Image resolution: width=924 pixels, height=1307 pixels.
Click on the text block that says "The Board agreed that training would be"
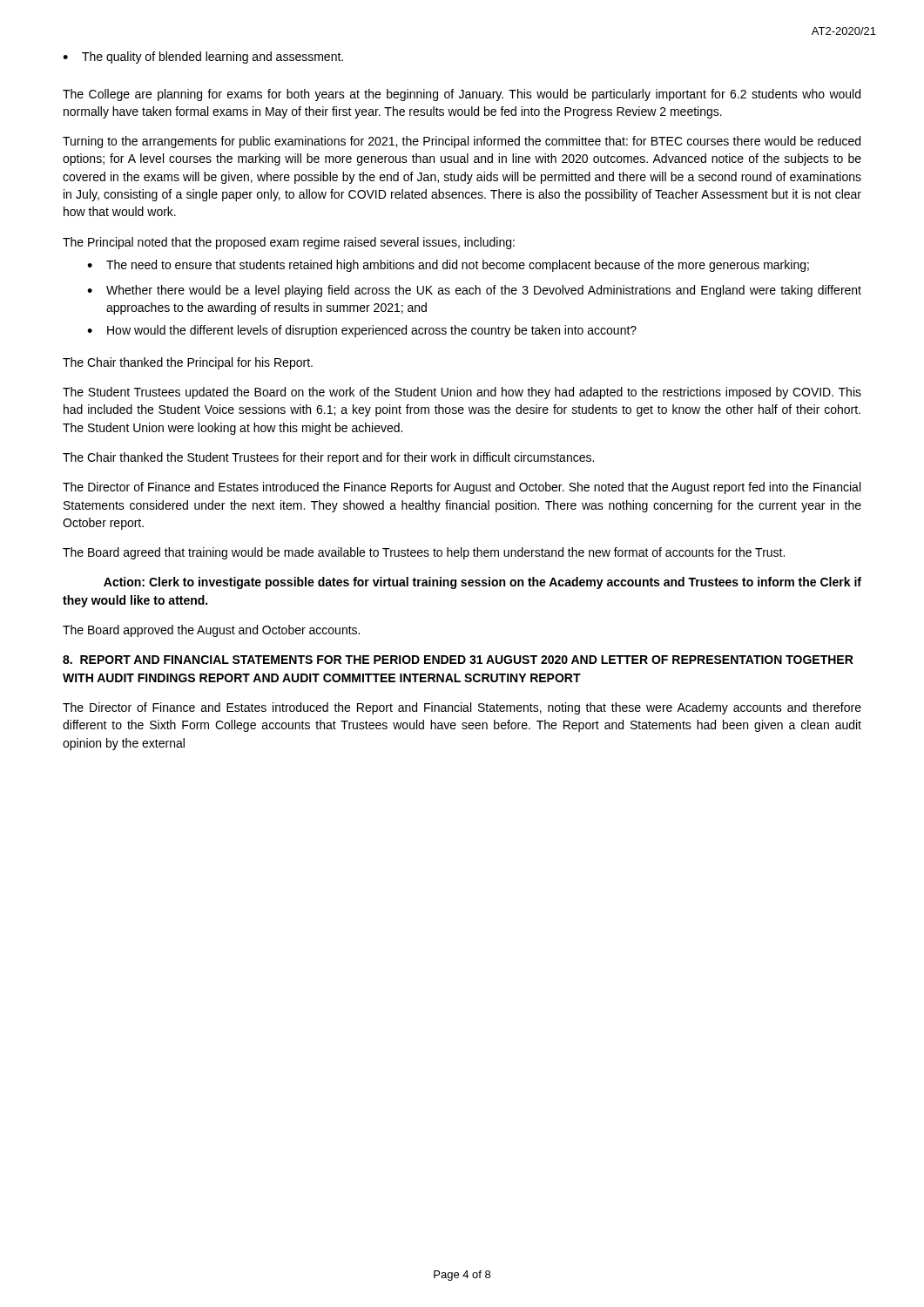(424, 553)
